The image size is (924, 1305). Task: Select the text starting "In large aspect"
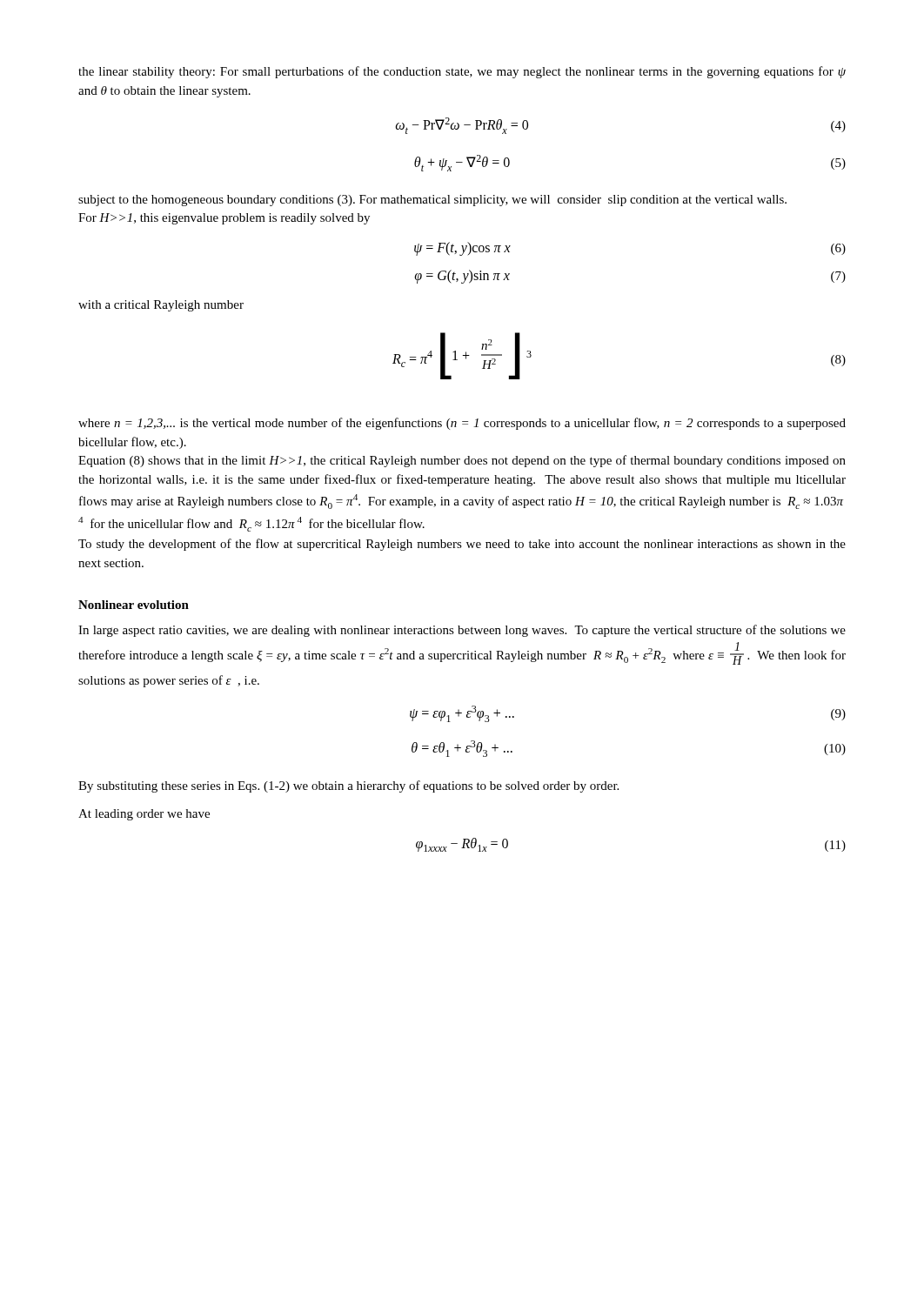pos(462,655)
